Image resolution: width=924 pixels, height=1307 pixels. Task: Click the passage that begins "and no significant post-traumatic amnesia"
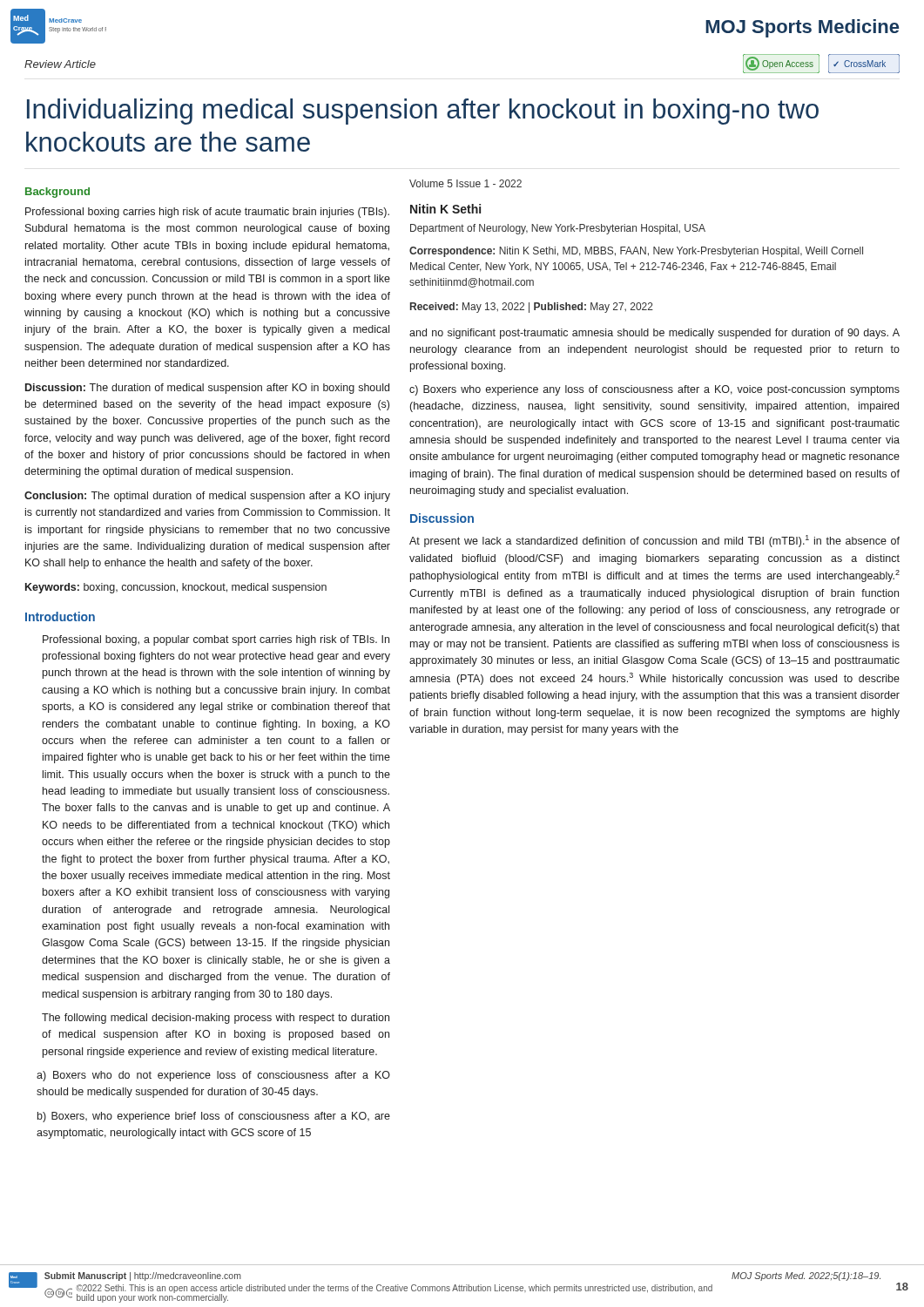(x=654, y=349)
